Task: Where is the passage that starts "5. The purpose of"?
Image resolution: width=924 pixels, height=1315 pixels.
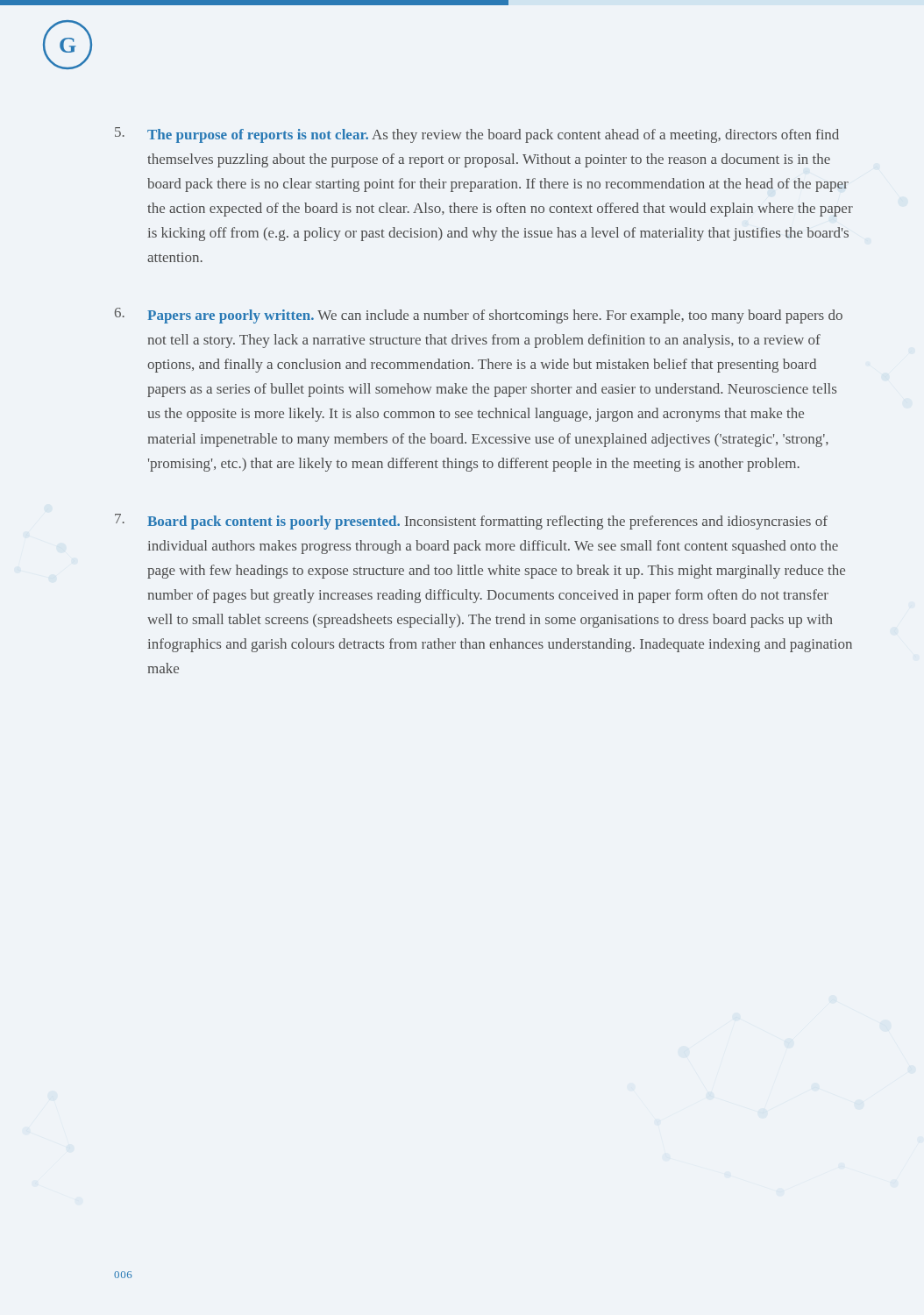Action: pyautogui.click(x=484, y=196)
